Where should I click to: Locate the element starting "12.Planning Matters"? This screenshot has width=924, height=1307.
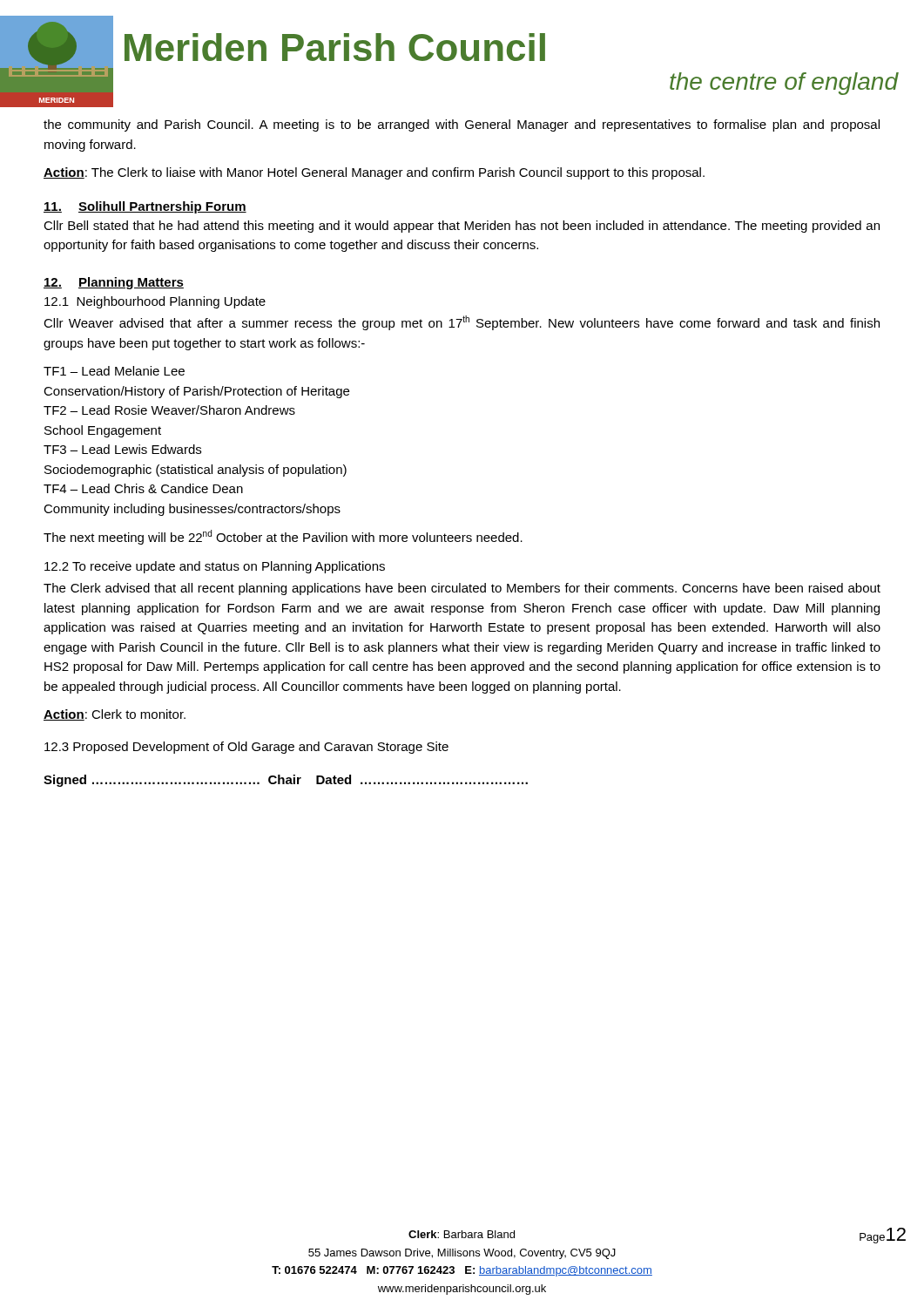(114, 281)
